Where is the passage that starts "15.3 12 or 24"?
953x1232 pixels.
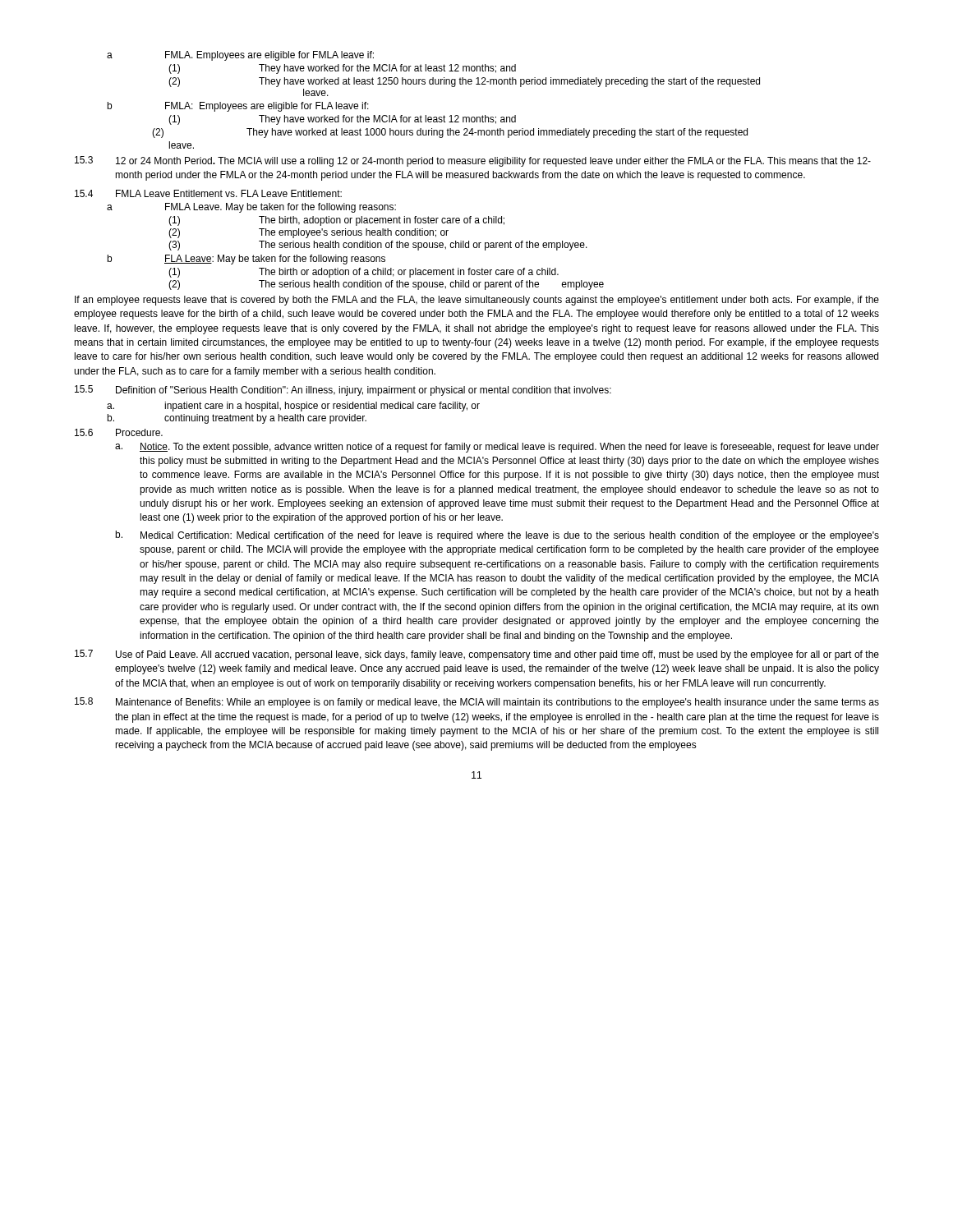(476, 169)
